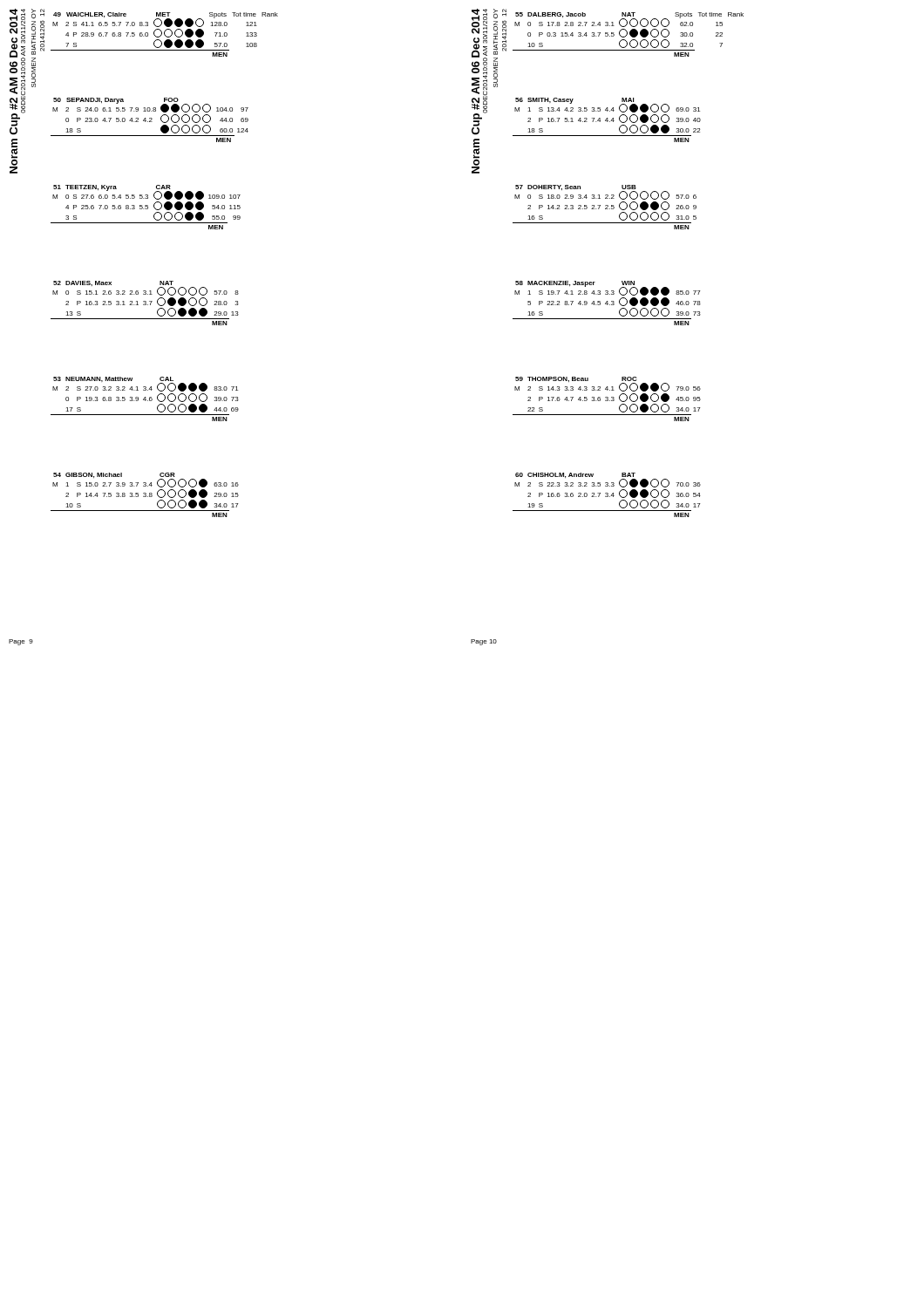
Task: Find the table that mentions "TEETZEN, Kyra"
Action: pos(148,207)
